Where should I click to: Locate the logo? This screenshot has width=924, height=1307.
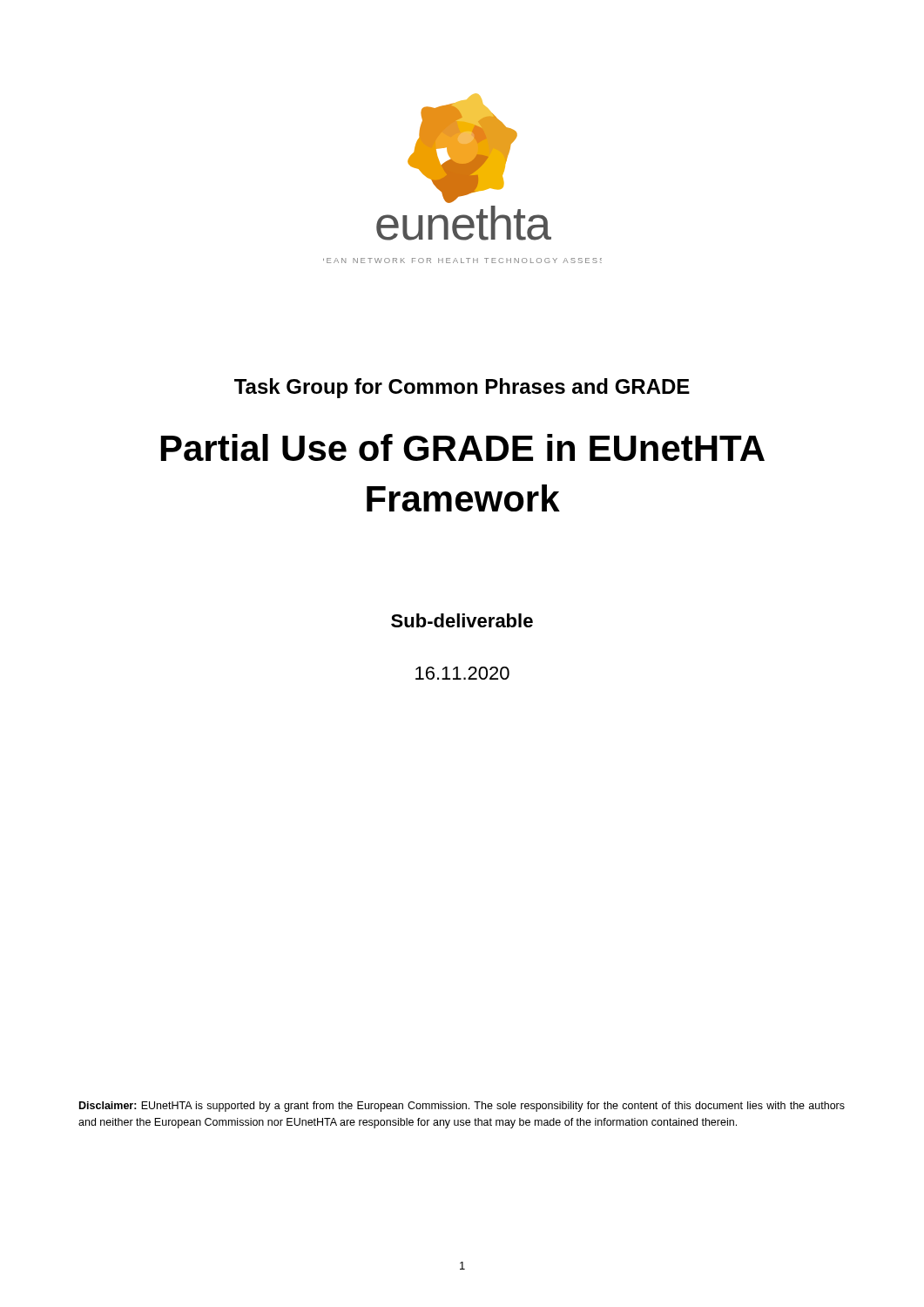tap(462, 189)
